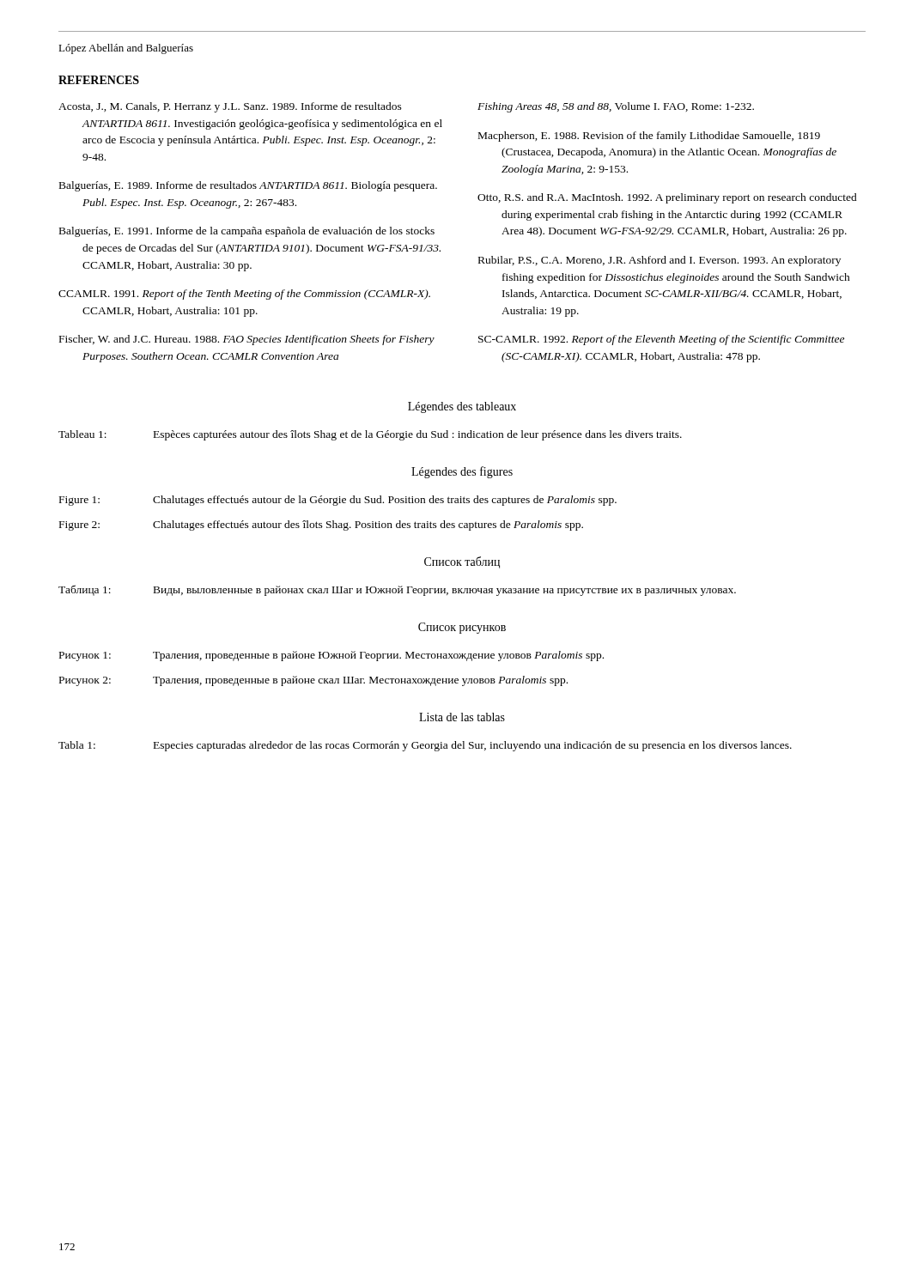Click on the block starting "Balguerías, E. 1991. Informe"
Screen dimensions: 1288x924
click(x=250, y=248)
